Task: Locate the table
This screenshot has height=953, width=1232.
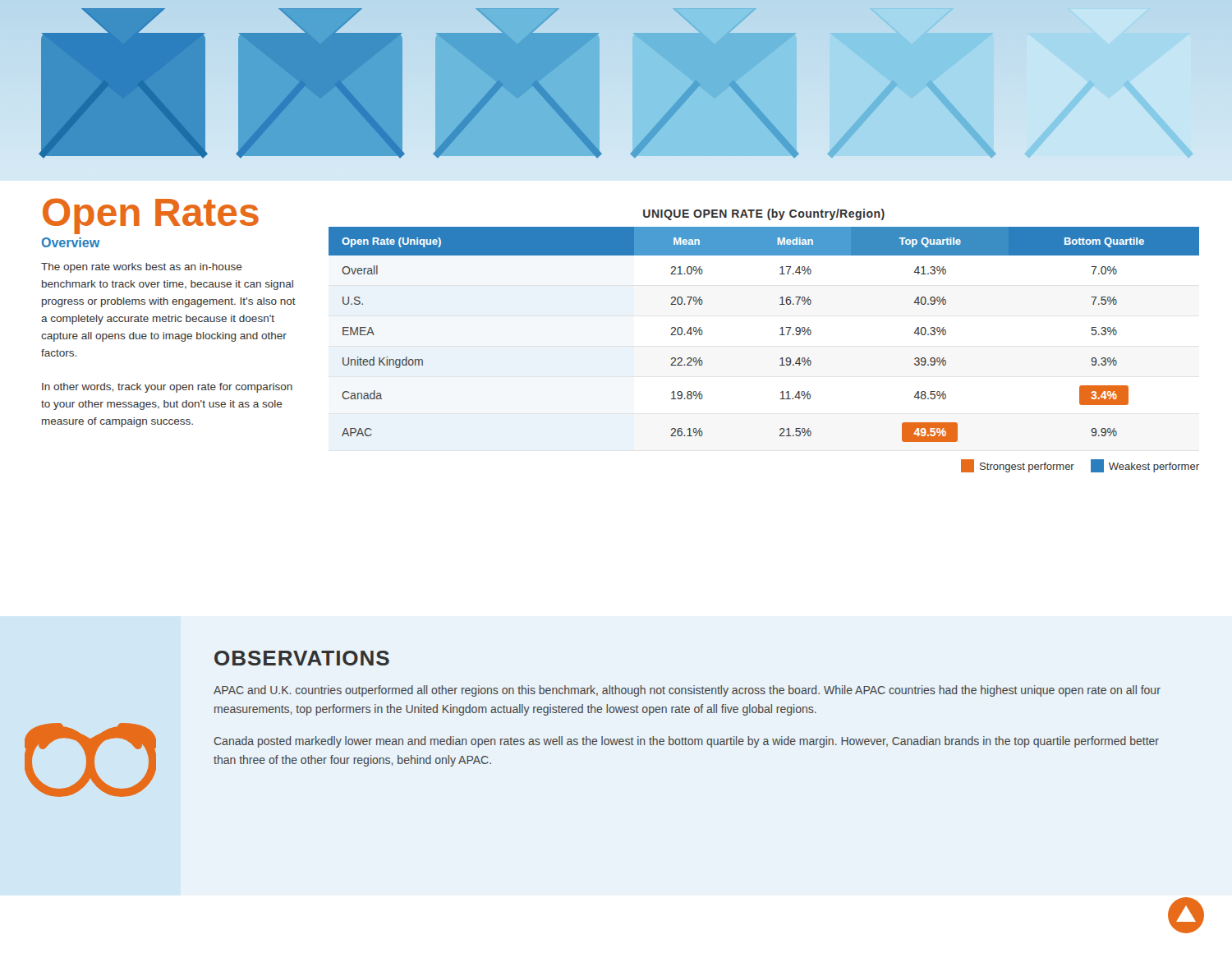Action: pos(764,350)
